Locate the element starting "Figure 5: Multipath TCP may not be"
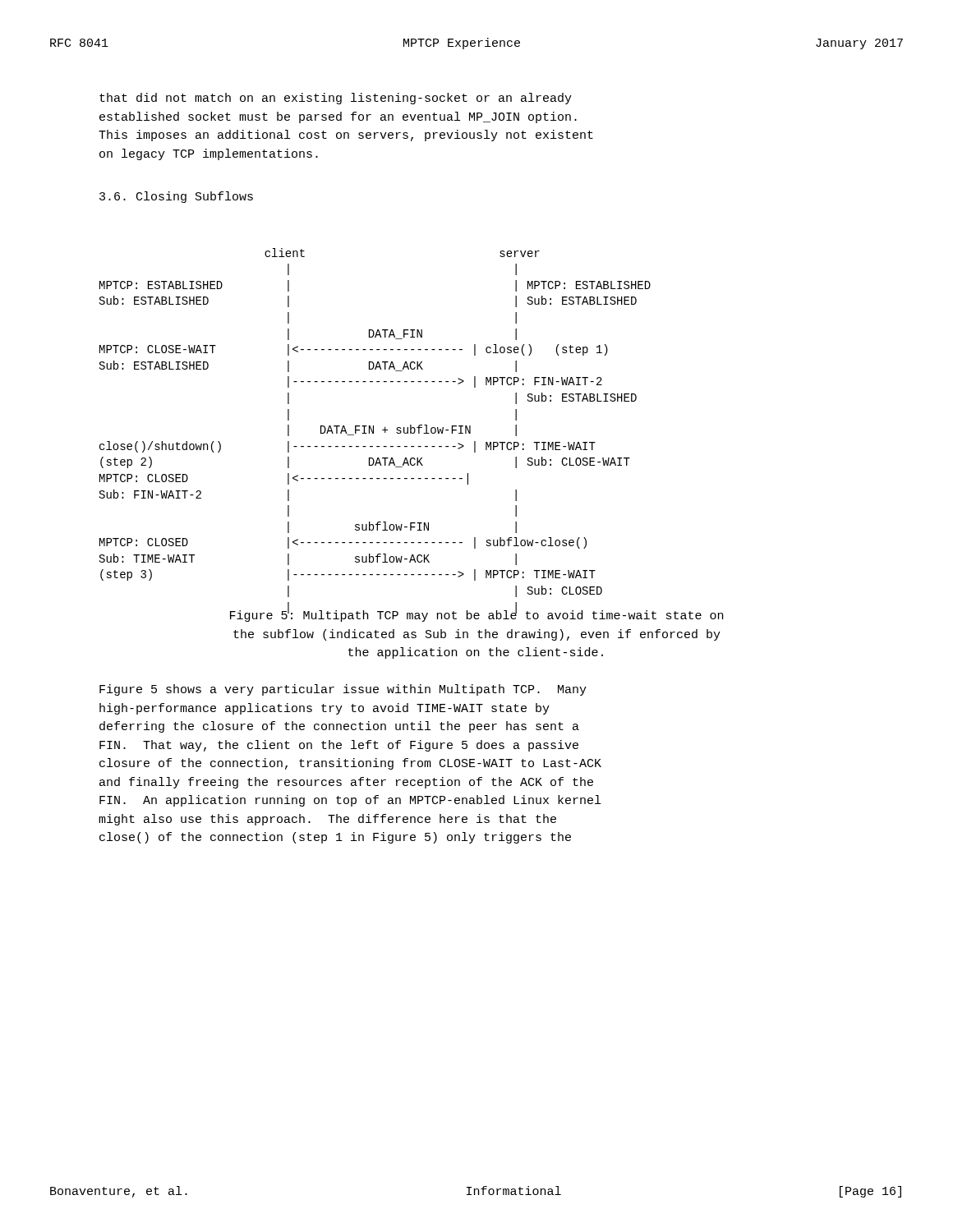This screenshot has width=953, height=1232. (476, 635)
